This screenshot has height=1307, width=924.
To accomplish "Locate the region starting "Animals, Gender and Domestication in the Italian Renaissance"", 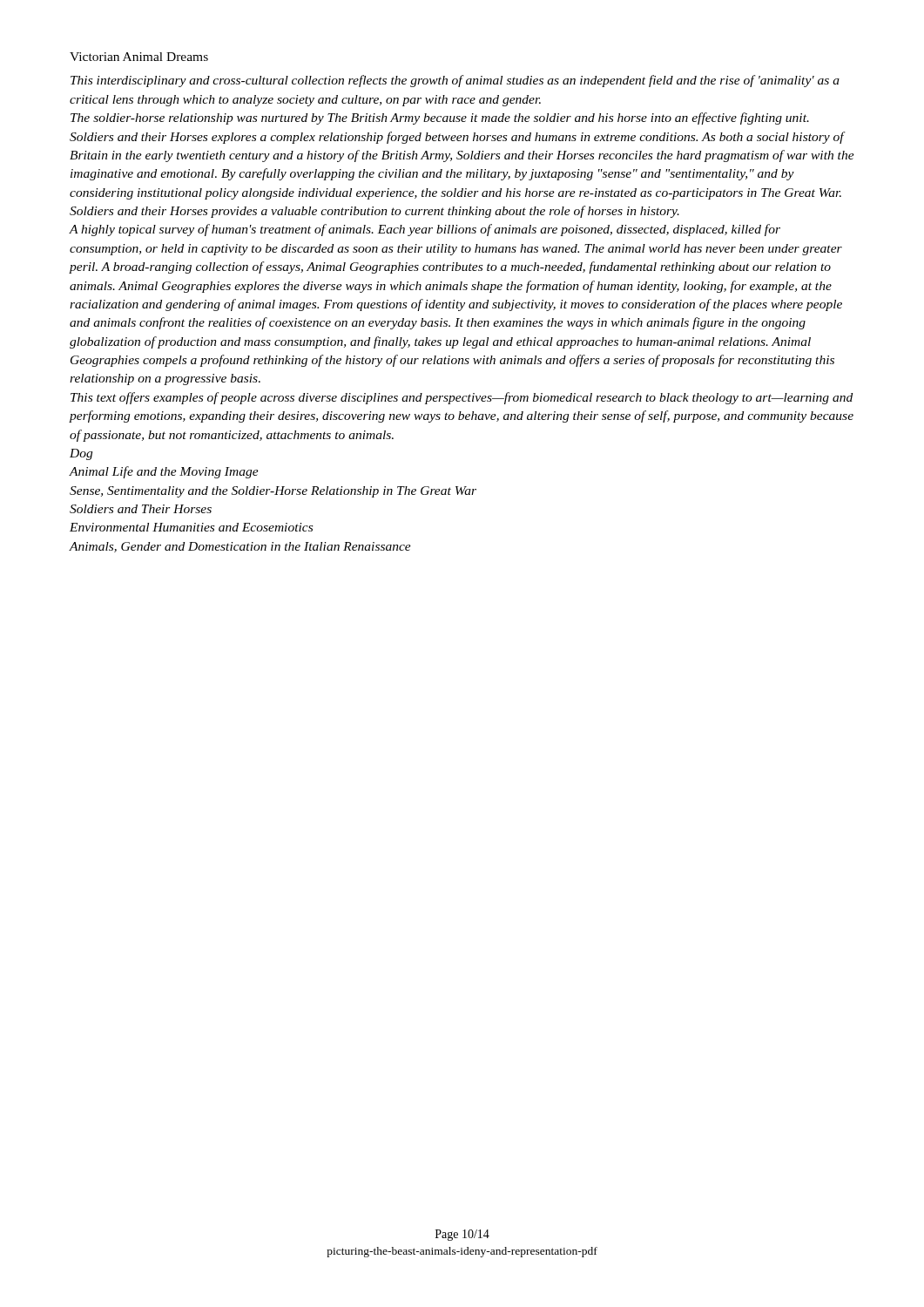I will (240, 546).
